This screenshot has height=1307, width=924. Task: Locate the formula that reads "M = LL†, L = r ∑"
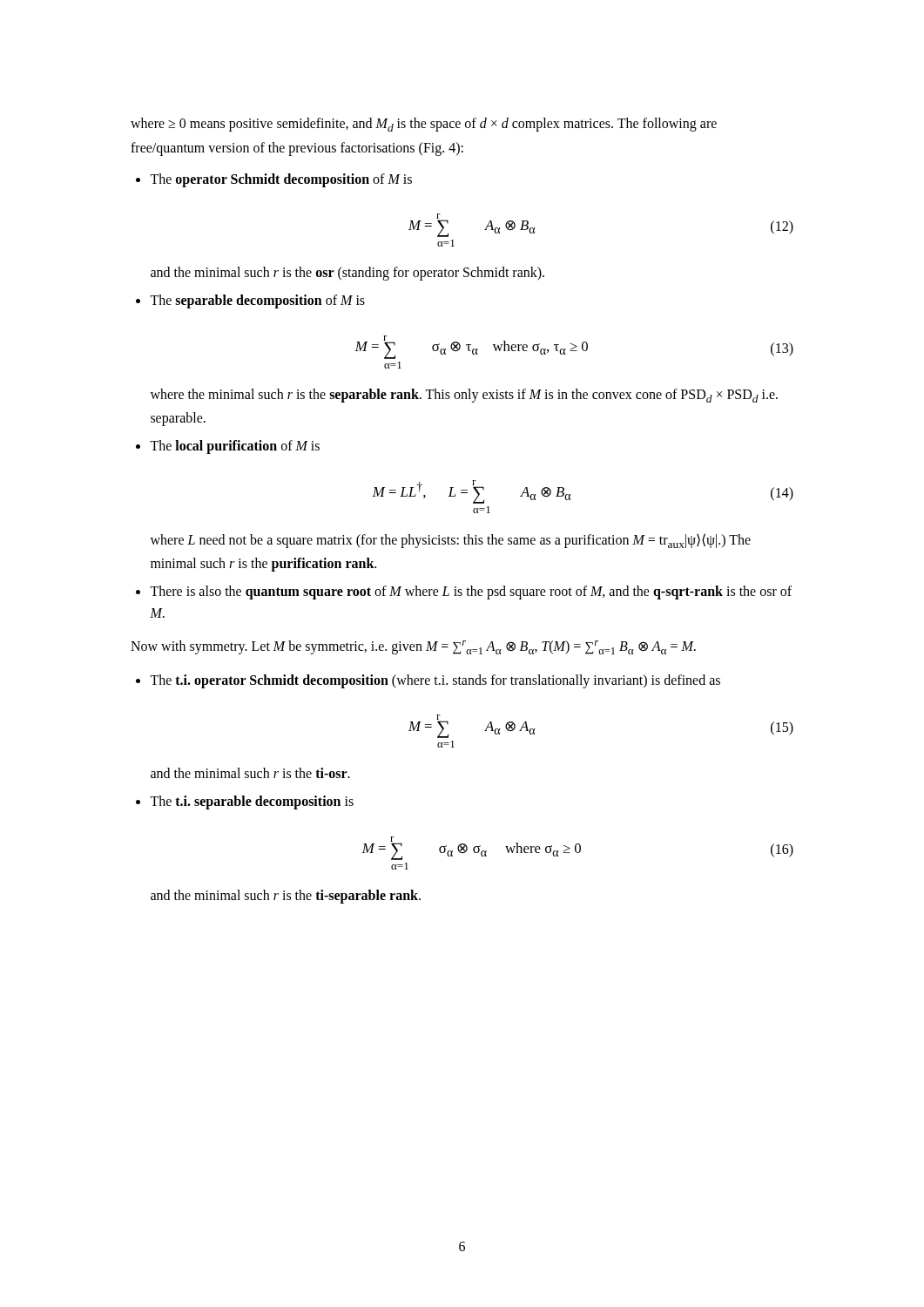click(x=415, y=494)
